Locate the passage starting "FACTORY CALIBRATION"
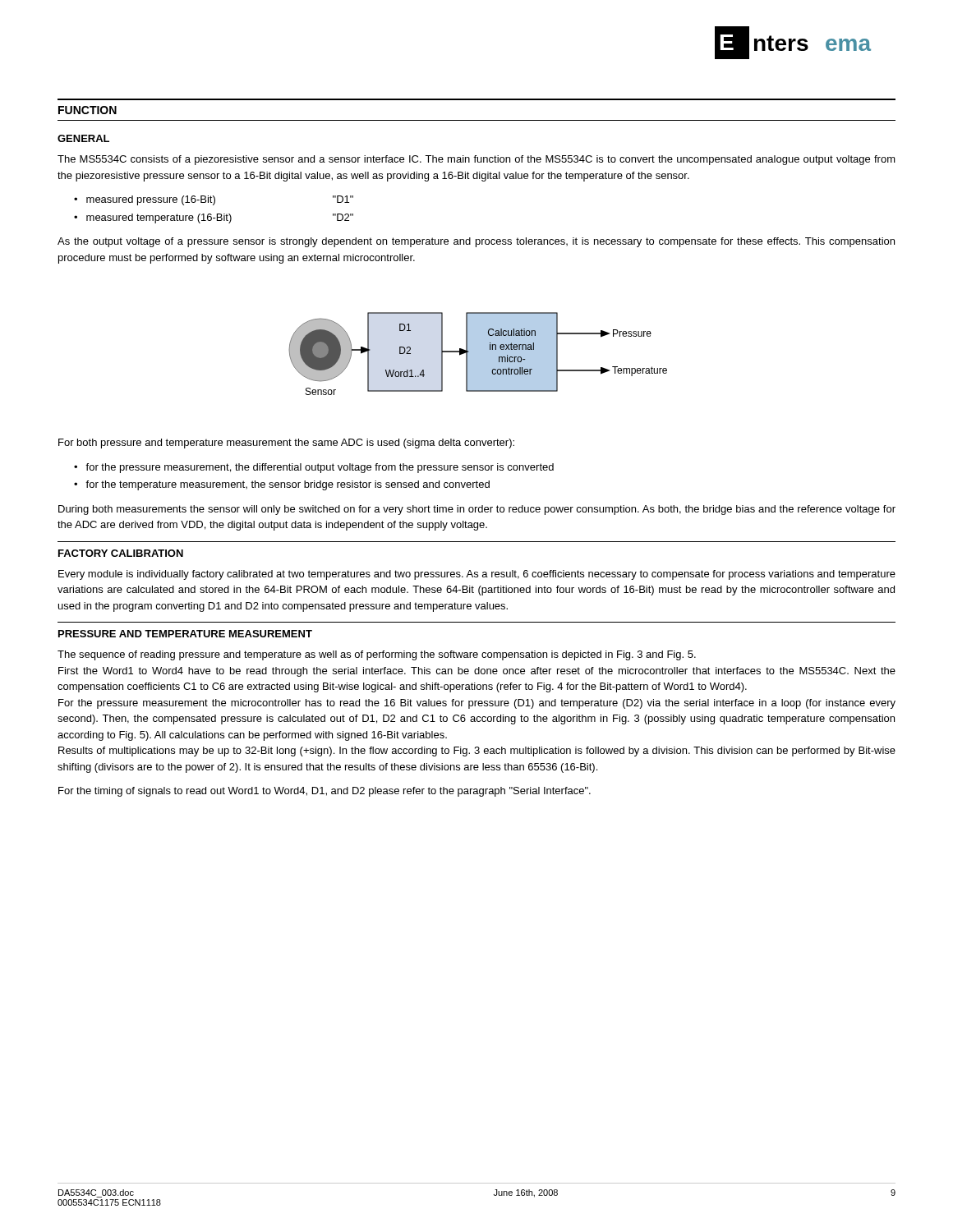The width and height of the screenshot is (953, 1232). pos(121,553)
